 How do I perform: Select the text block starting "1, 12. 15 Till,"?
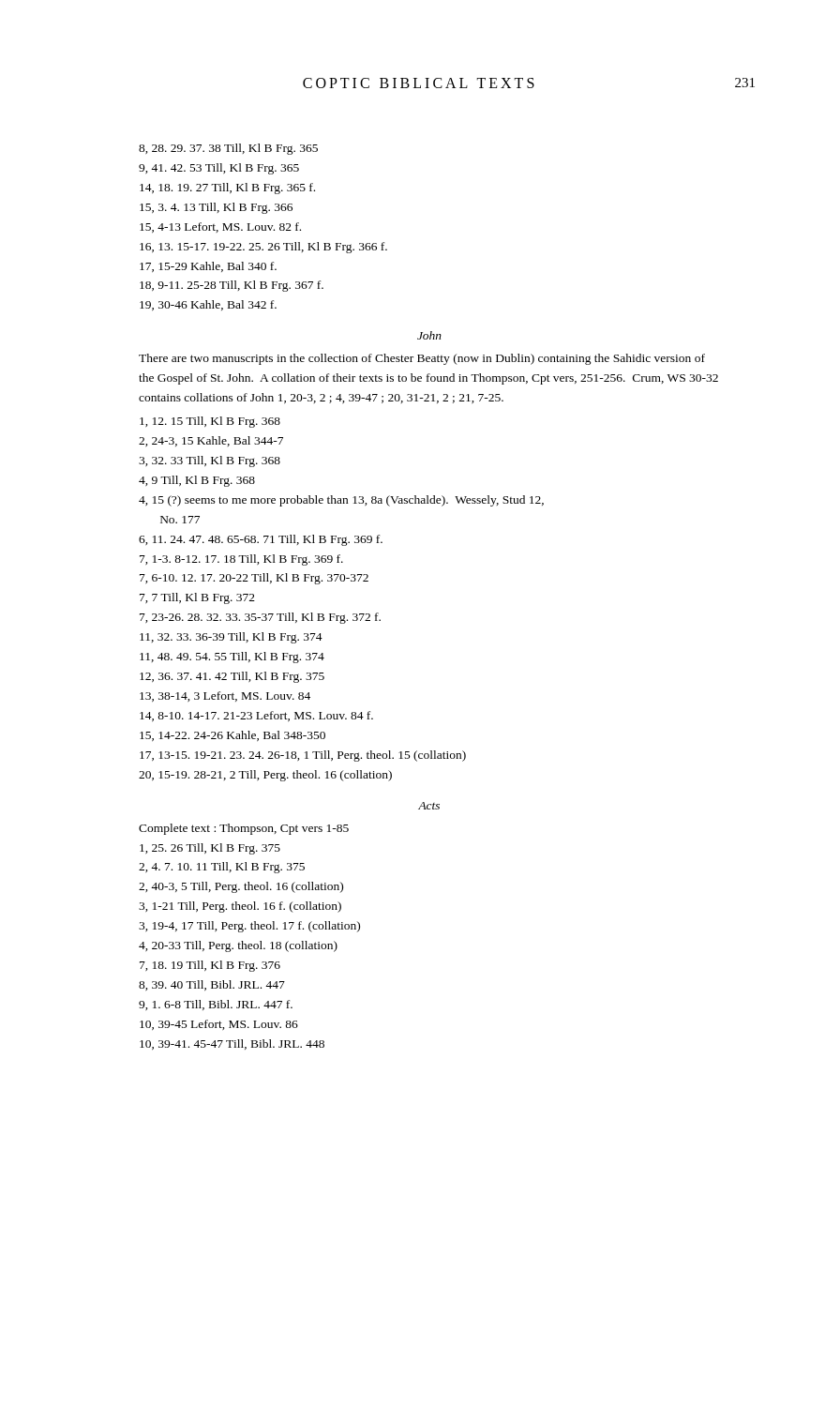[209, 421]
